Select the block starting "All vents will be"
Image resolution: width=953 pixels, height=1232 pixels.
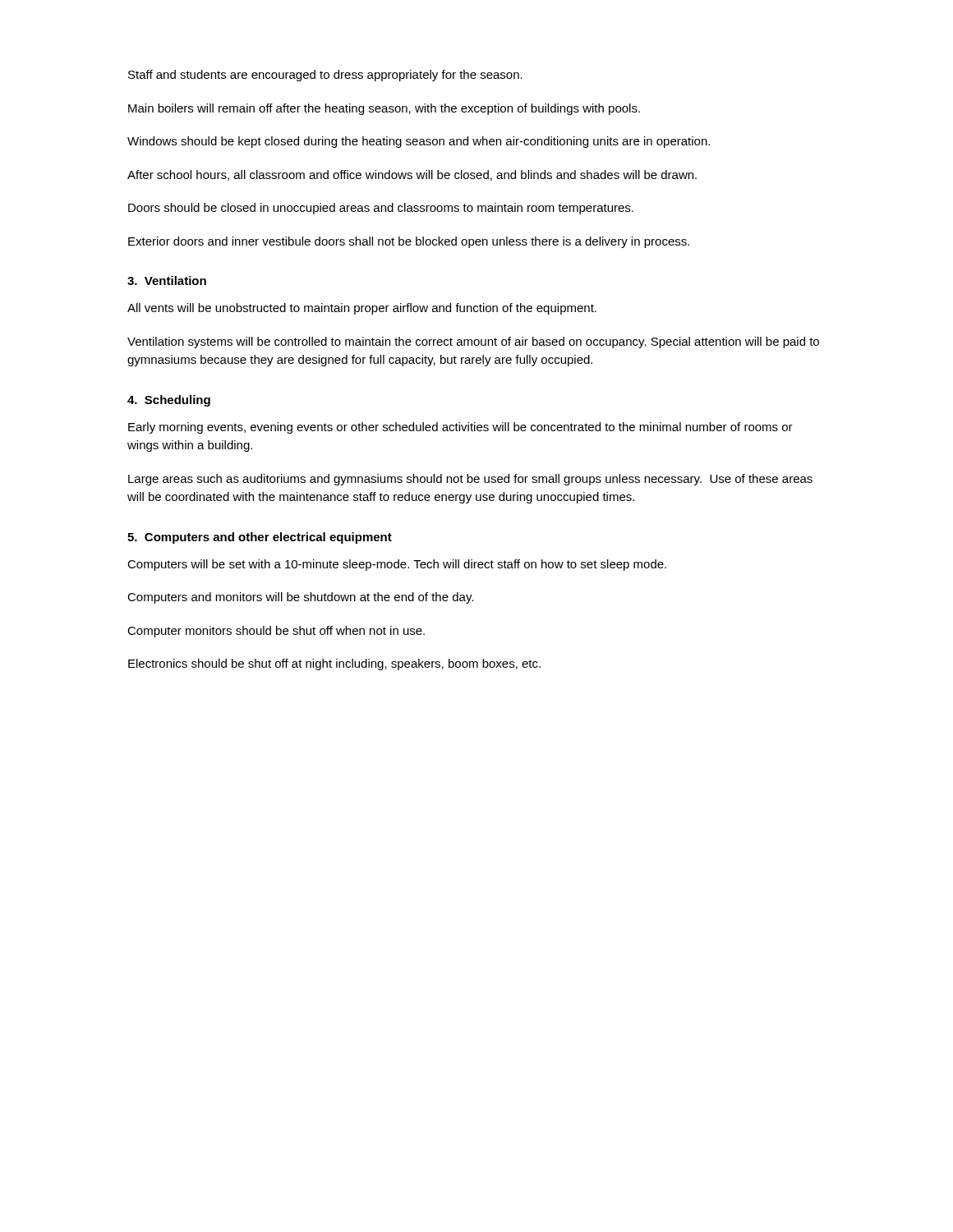(362, 308)
